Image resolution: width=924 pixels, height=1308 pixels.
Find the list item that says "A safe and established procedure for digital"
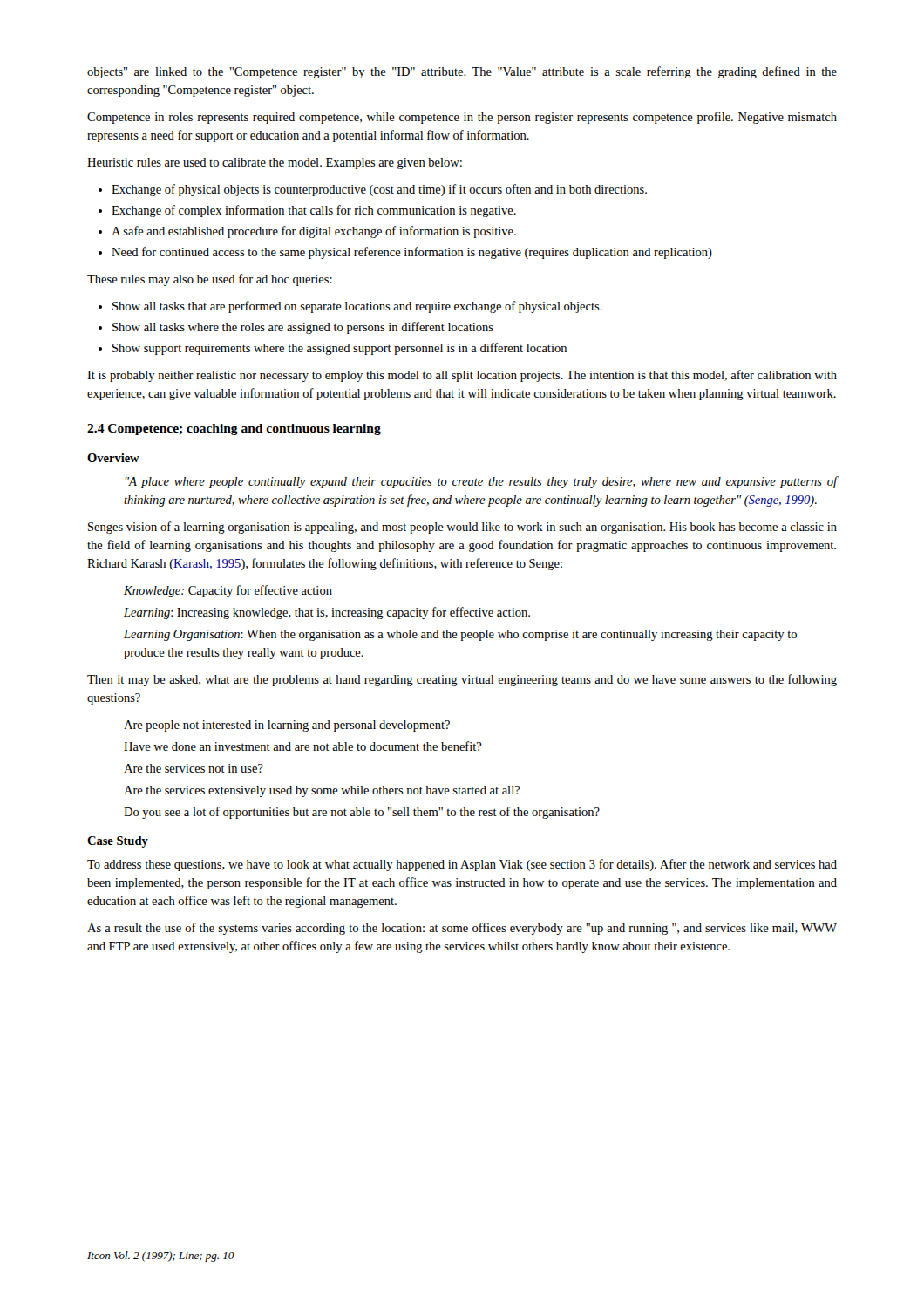(474, 232)
